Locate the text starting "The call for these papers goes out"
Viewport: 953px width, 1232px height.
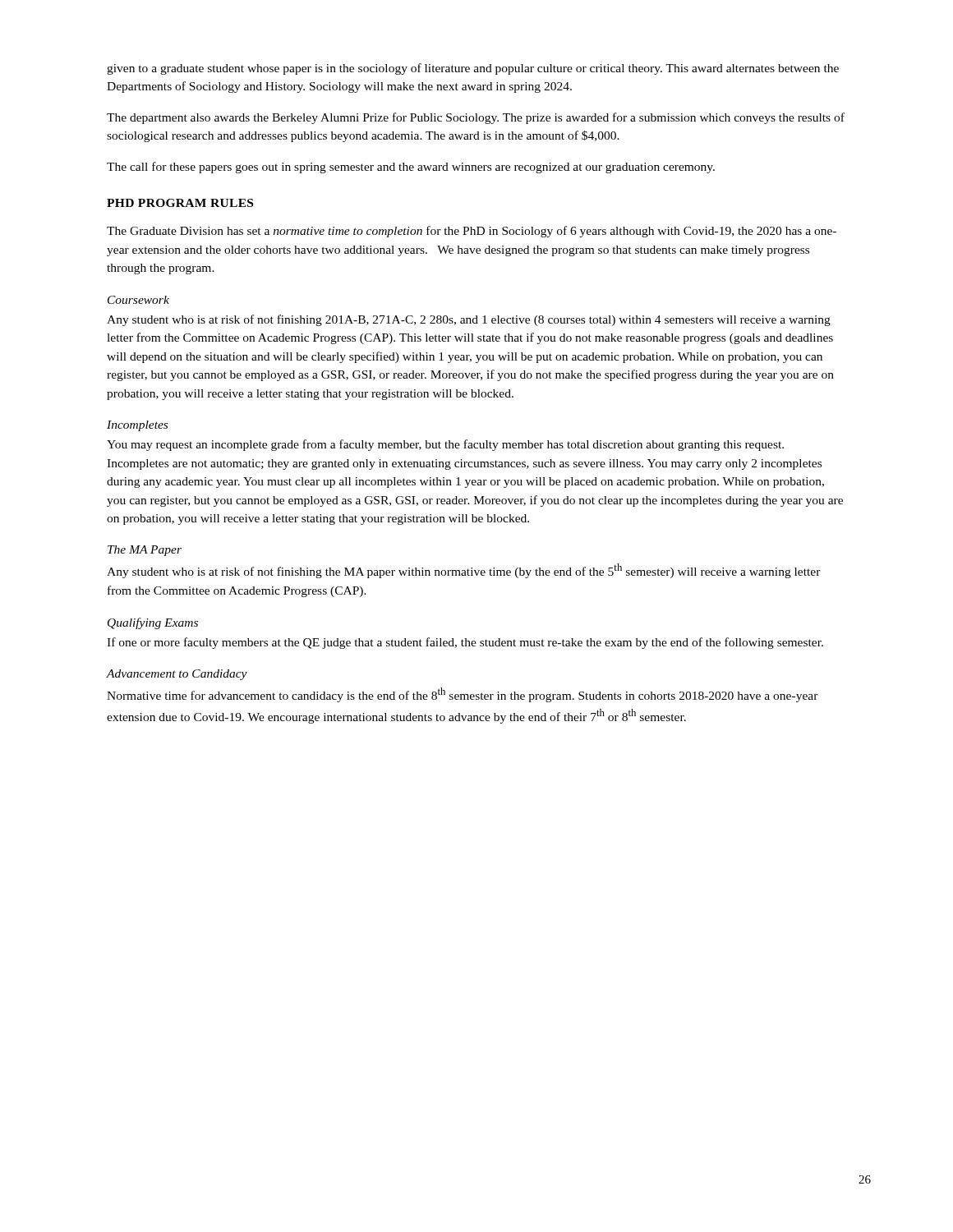[x=411, y=166]
